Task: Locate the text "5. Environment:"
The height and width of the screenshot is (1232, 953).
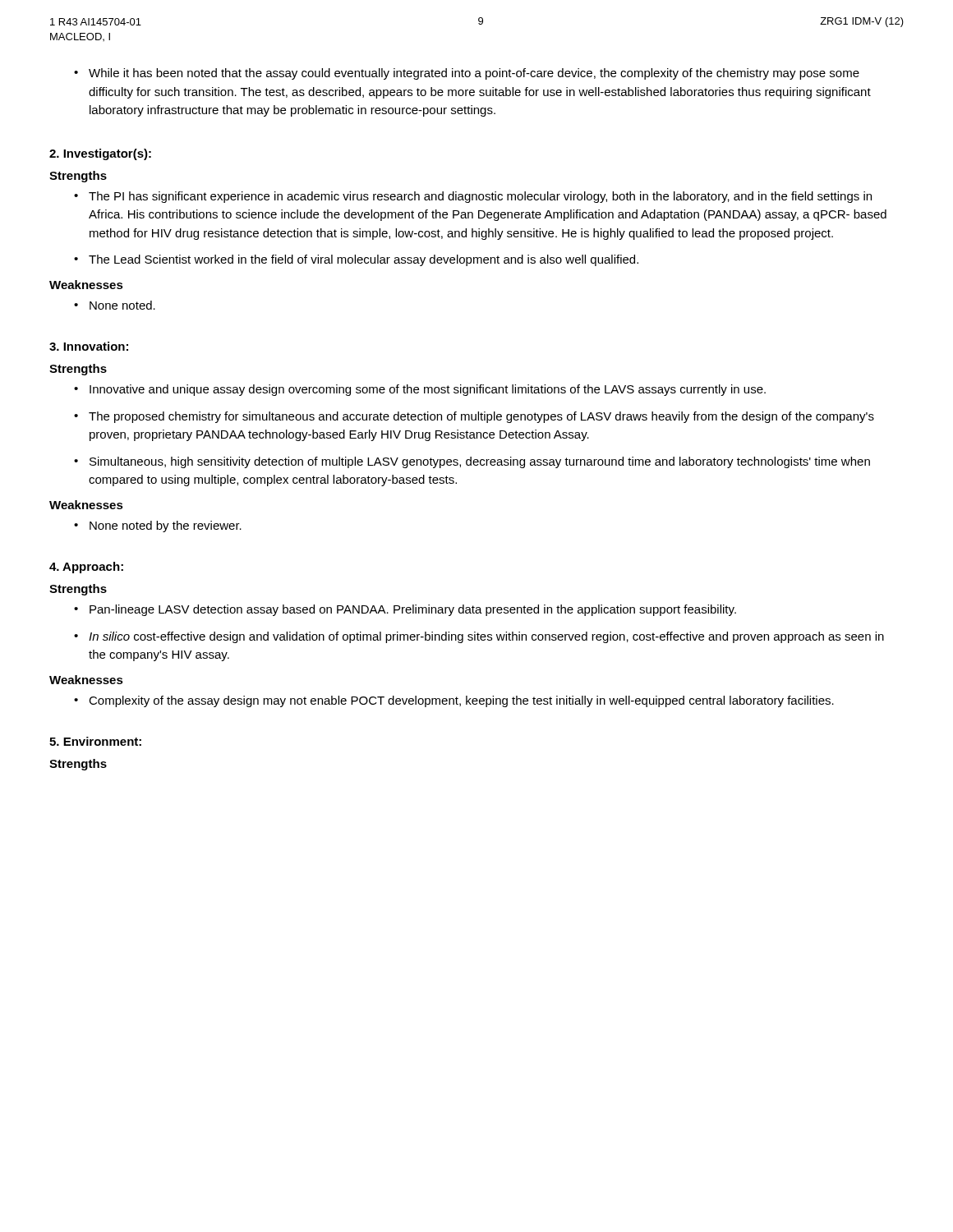Action: pos(96,741)
